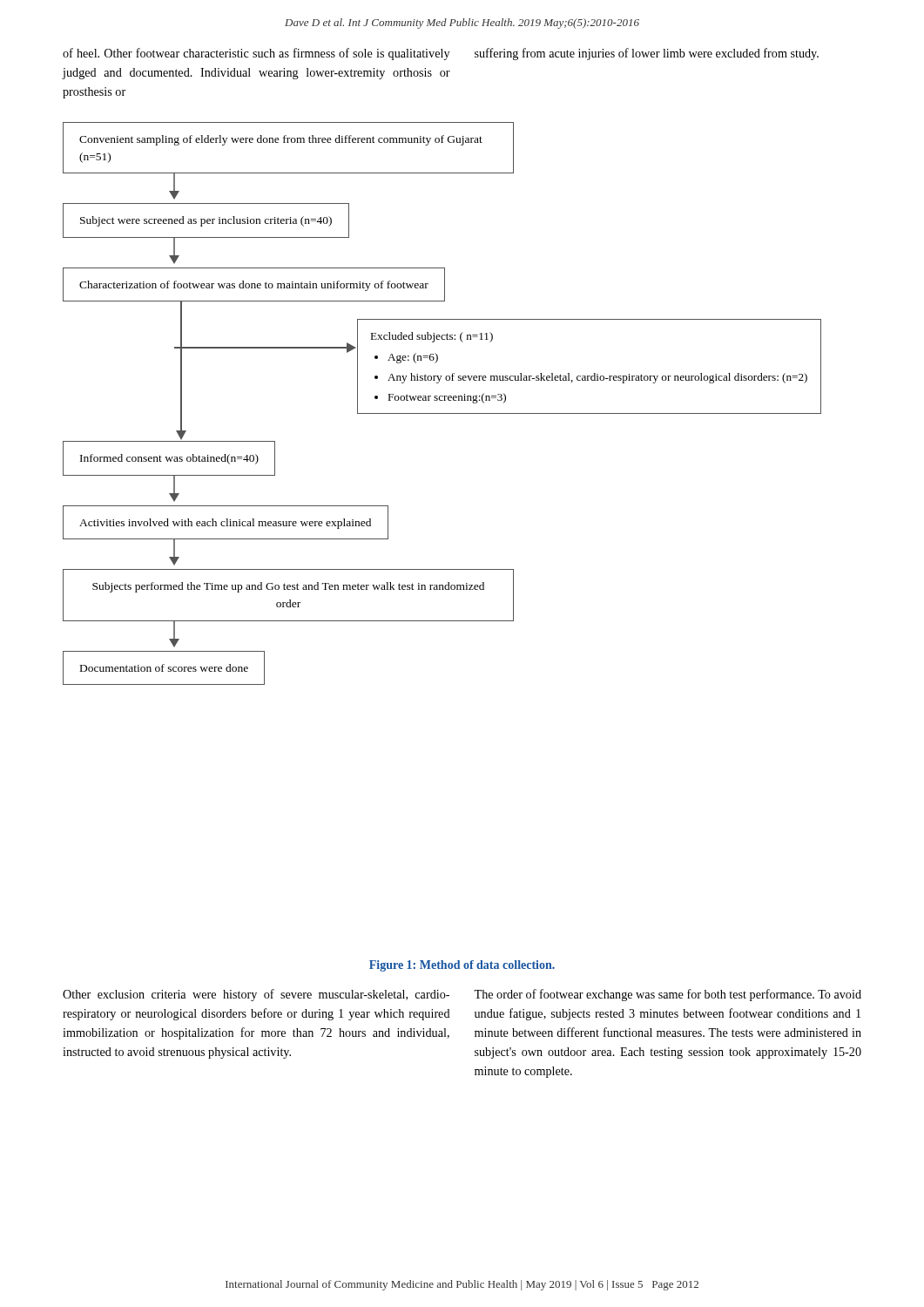Find the text block that reads "The order of footwear exchange"
The image size is (924, 1307).
pos(668,1033)
